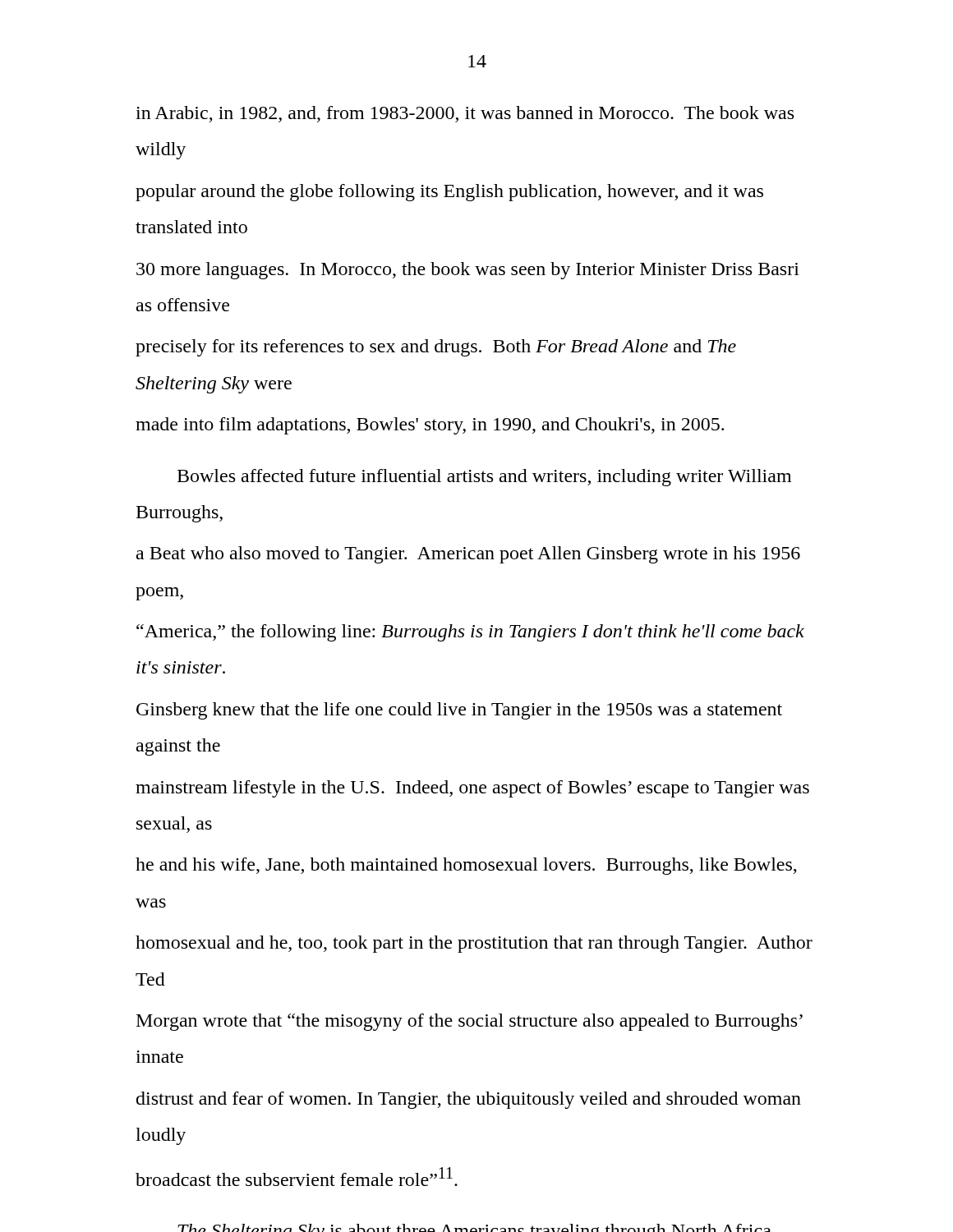Locate the passage starting "distrust and fear of women. In Tangier, the"

469,1100
